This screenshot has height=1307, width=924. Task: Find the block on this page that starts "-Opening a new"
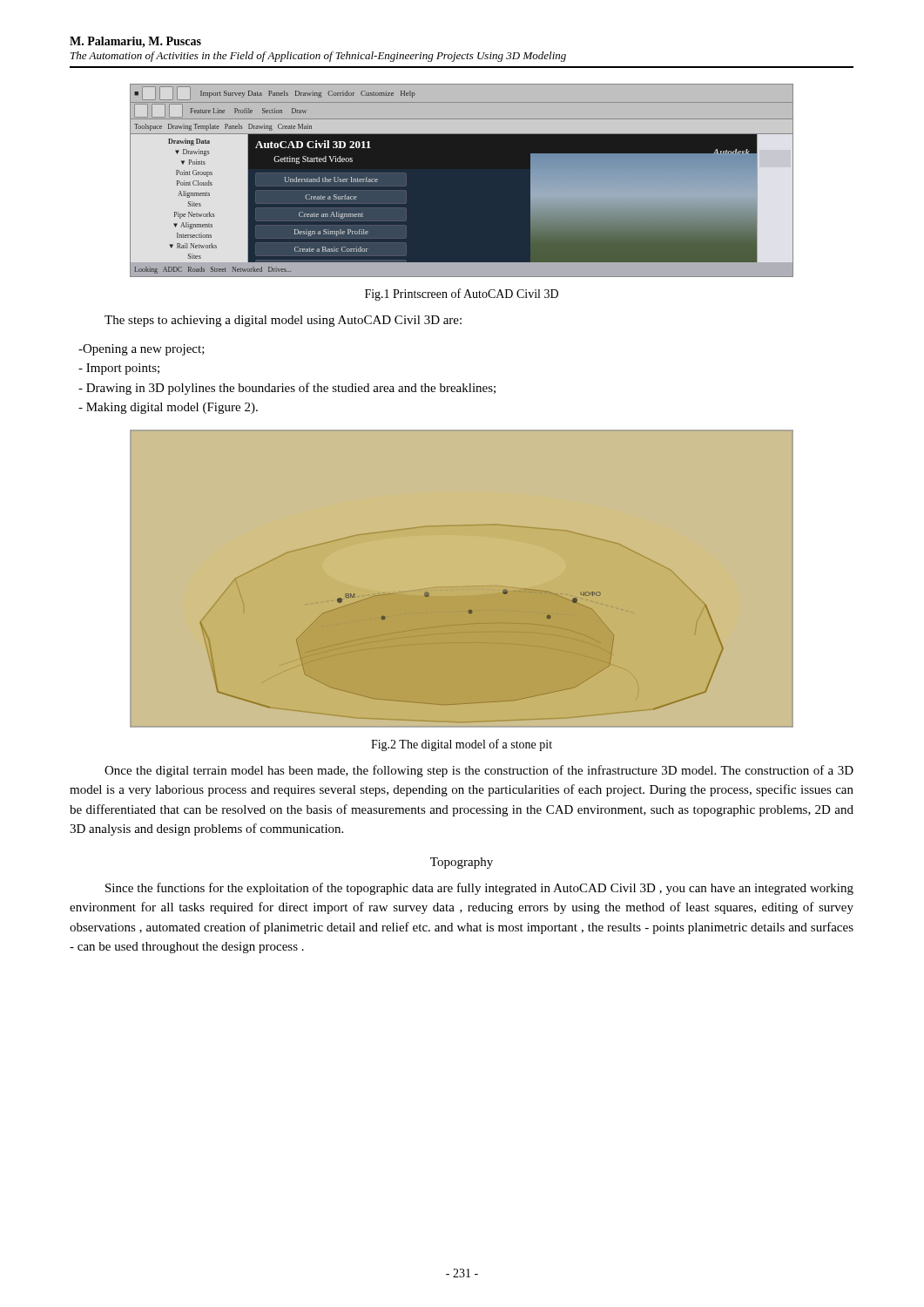click(142, 348)
